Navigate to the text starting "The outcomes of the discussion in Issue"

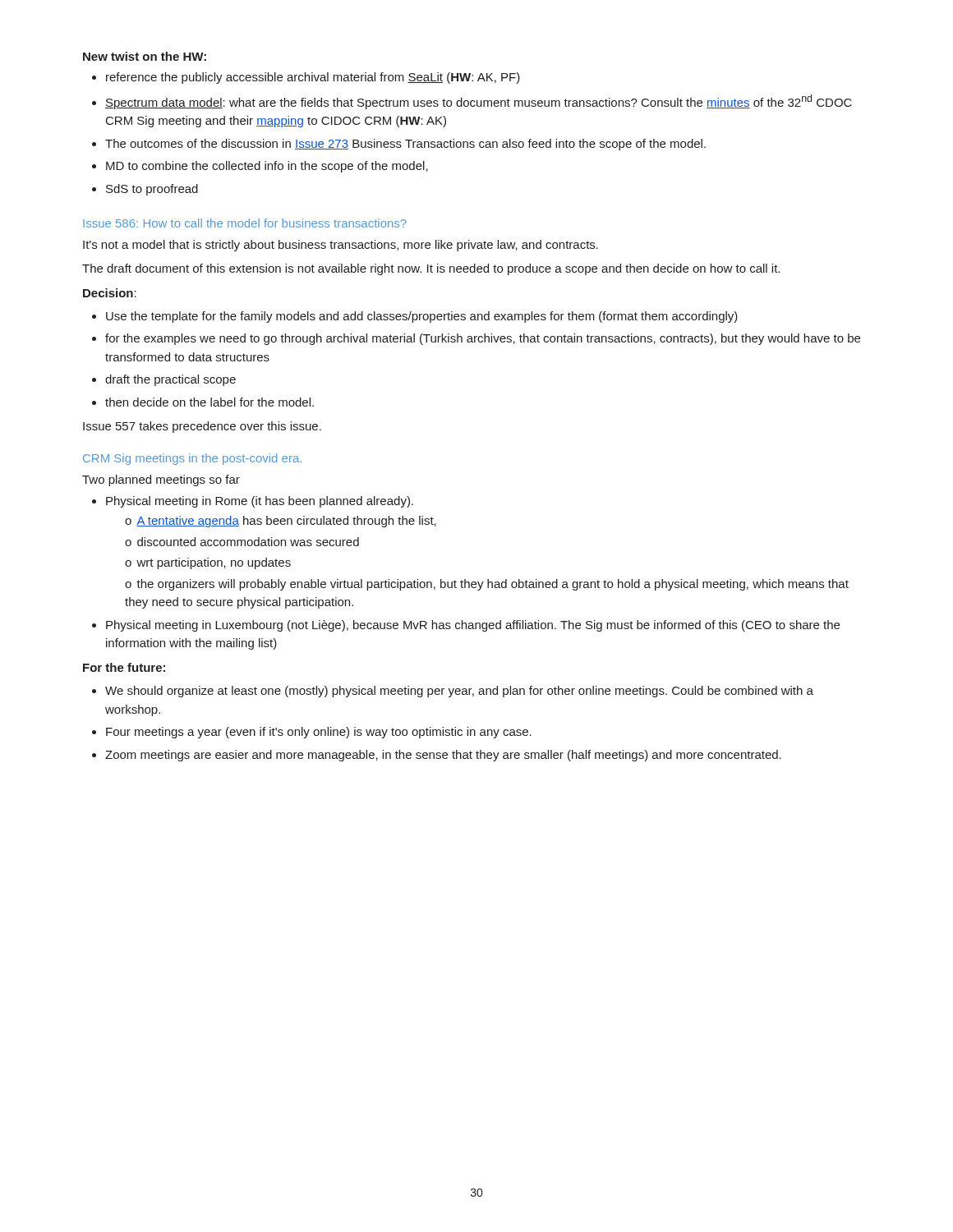click(x=406, y=143)
